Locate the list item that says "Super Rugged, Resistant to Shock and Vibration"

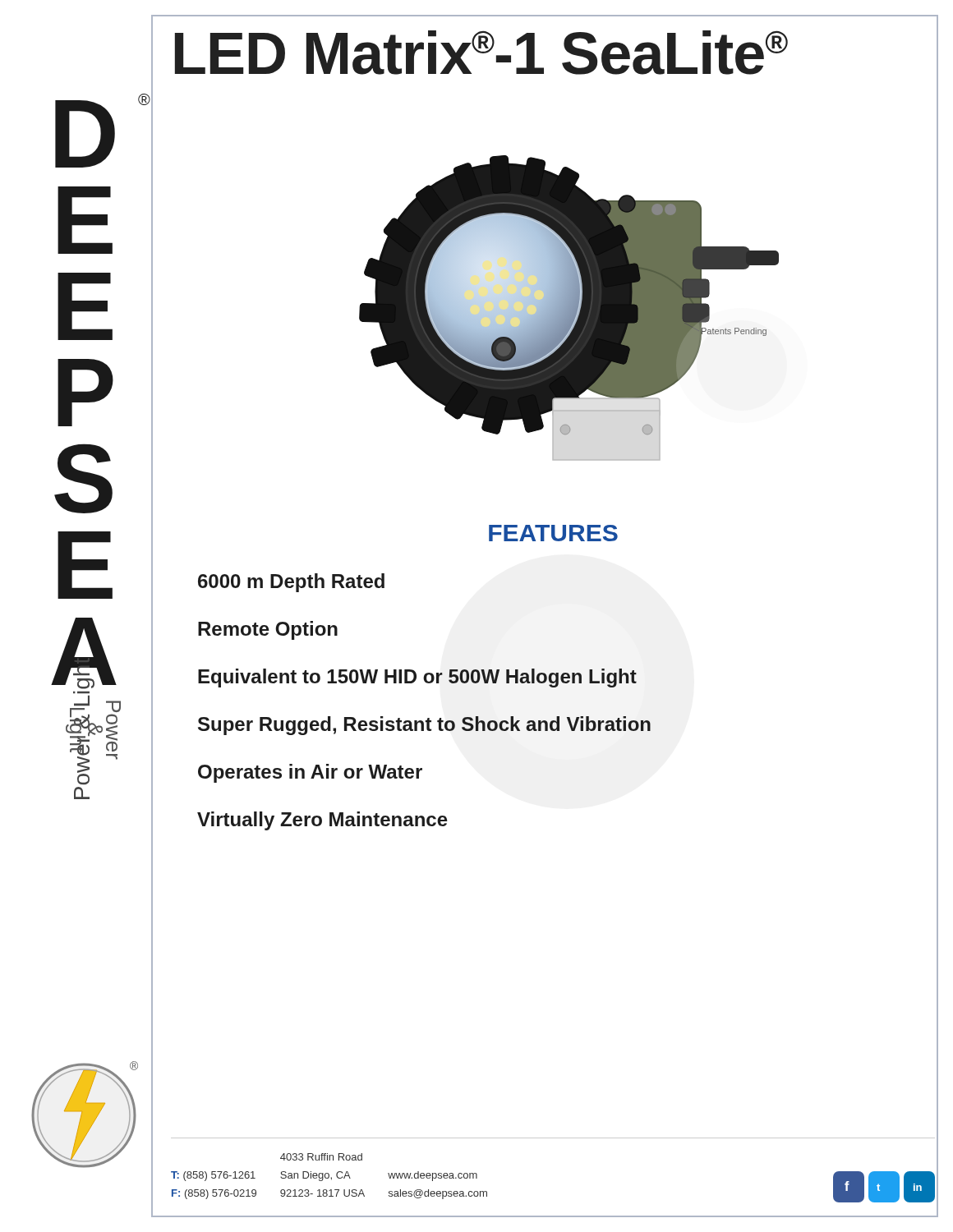click(546, 724)
